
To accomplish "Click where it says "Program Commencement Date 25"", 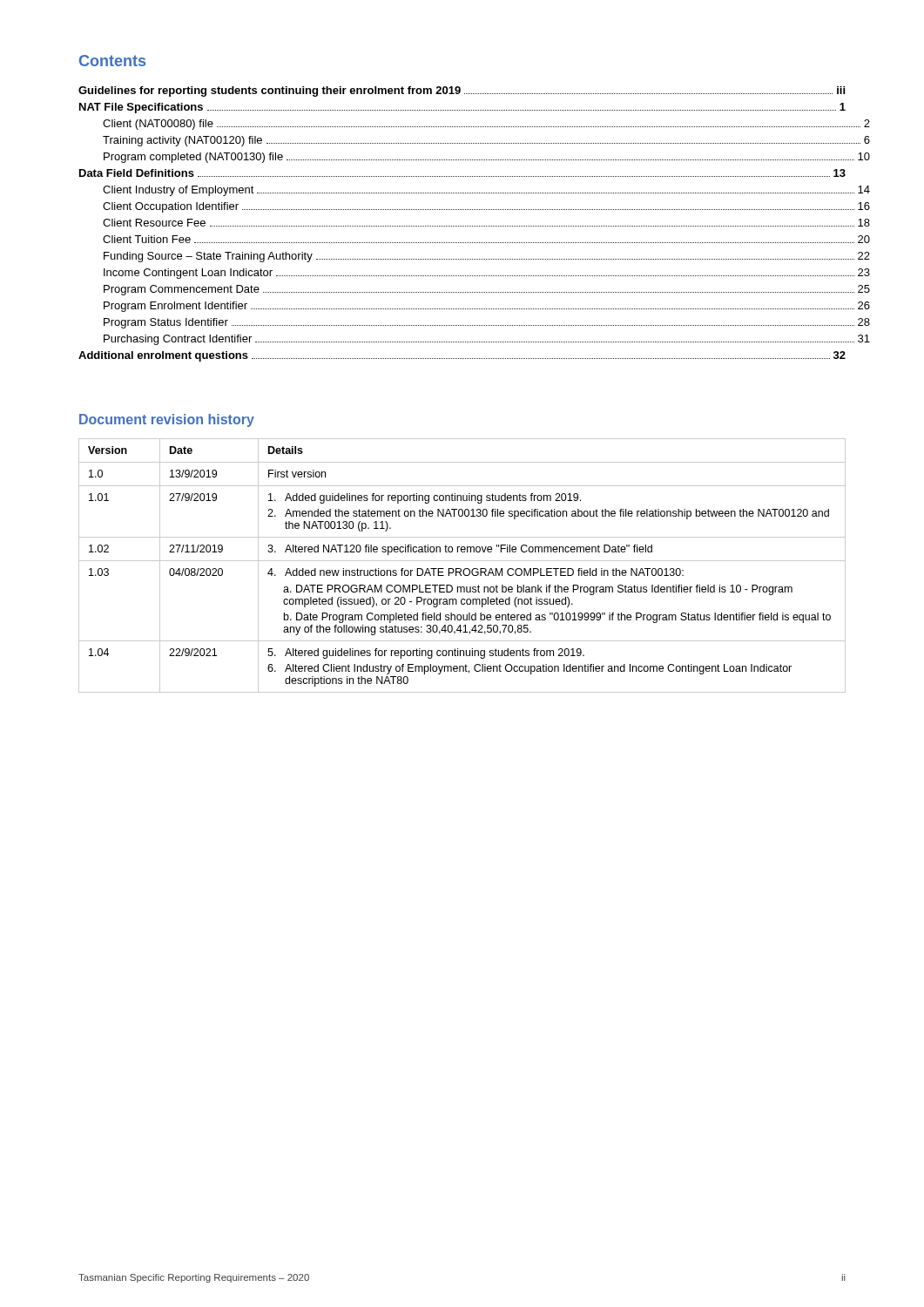I will [x=486, y=288].
